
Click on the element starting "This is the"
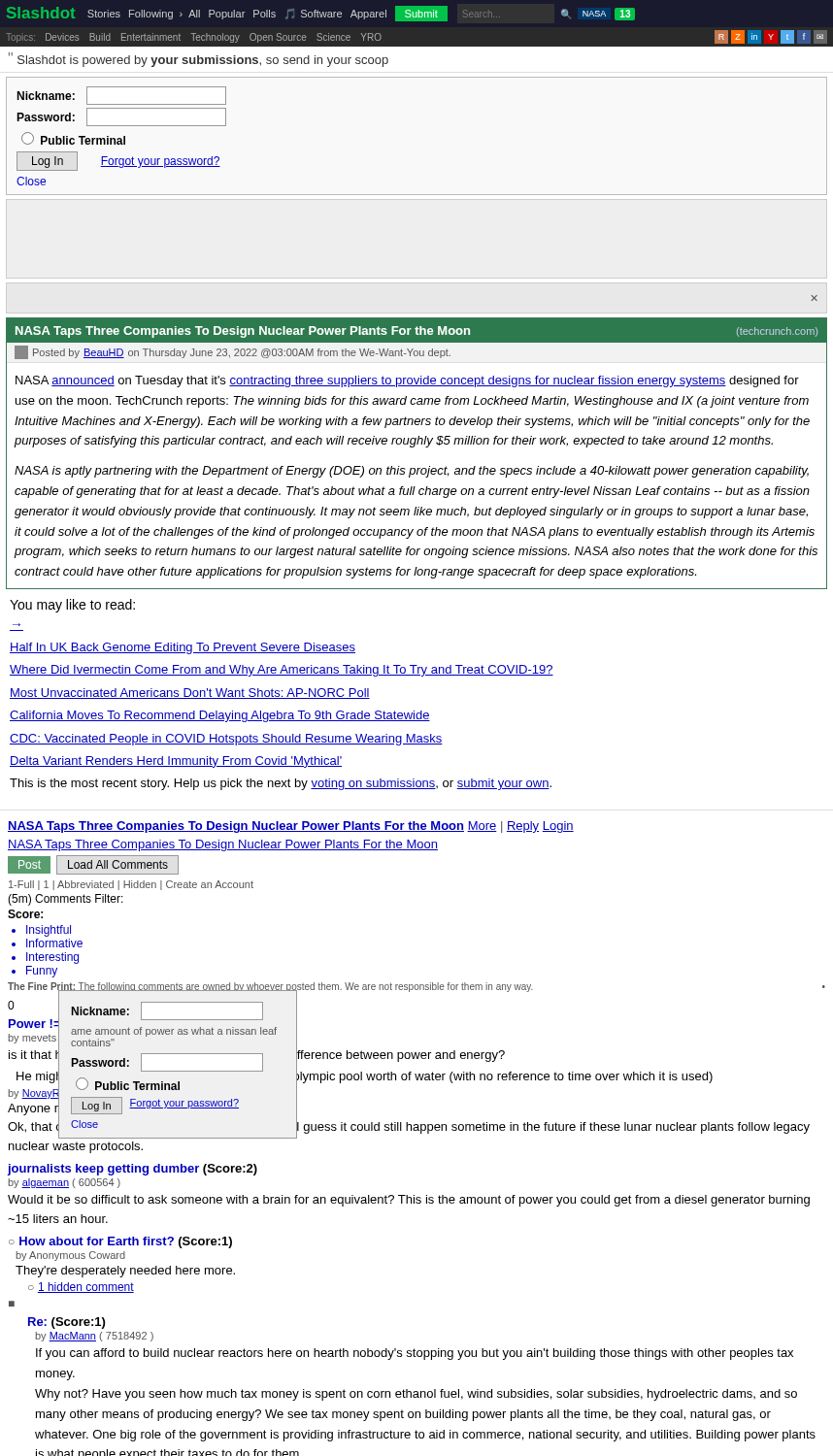[281, 783]
